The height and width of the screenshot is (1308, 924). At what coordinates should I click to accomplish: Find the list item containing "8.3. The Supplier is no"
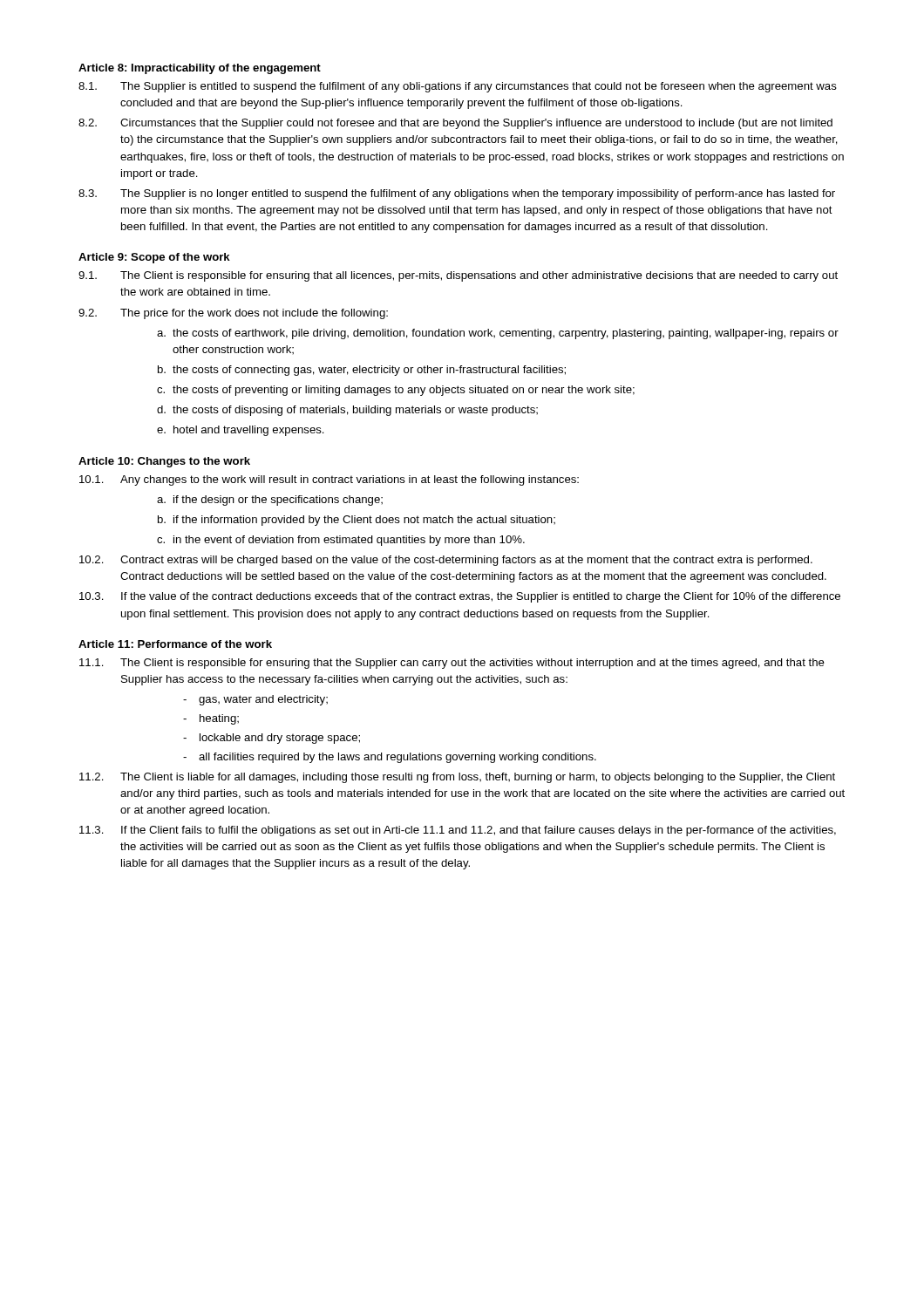click(x=462, y=210)
